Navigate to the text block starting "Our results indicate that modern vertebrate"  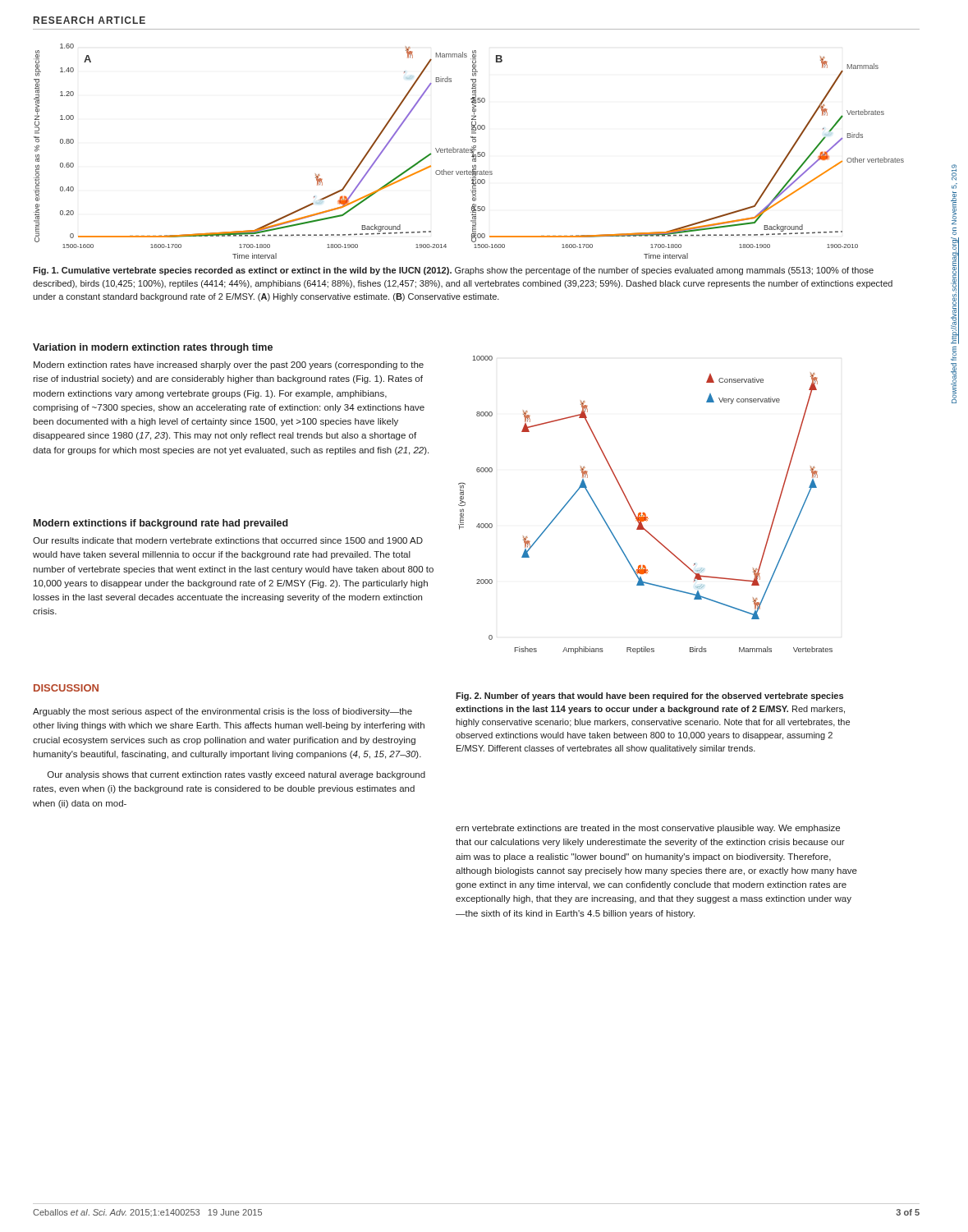pyautogui.click(x=234, y=576)
